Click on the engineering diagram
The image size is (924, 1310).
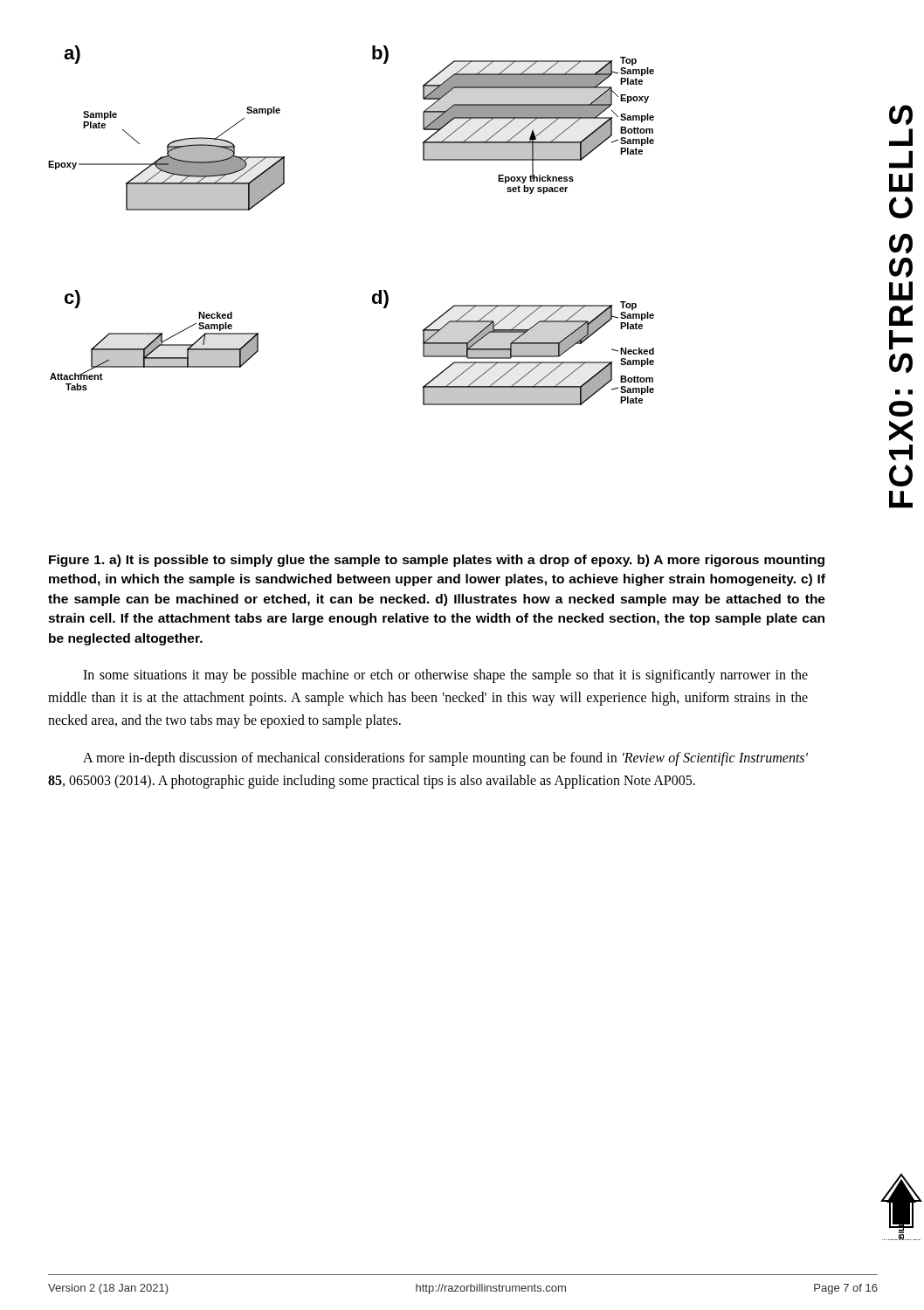441,284
